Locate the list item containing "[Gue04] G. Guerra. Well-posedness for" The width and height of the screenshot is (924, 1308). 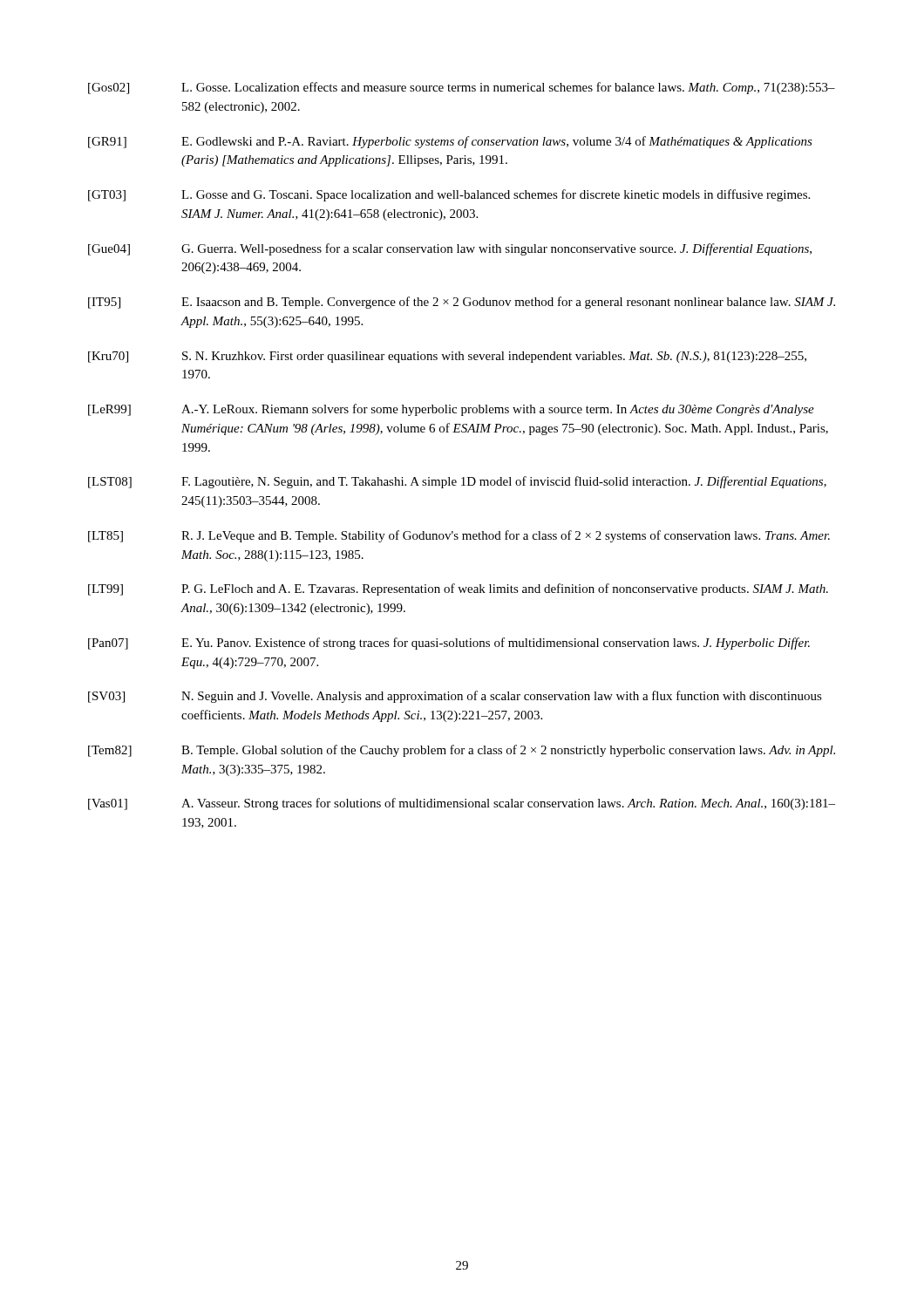click(462, 258)
